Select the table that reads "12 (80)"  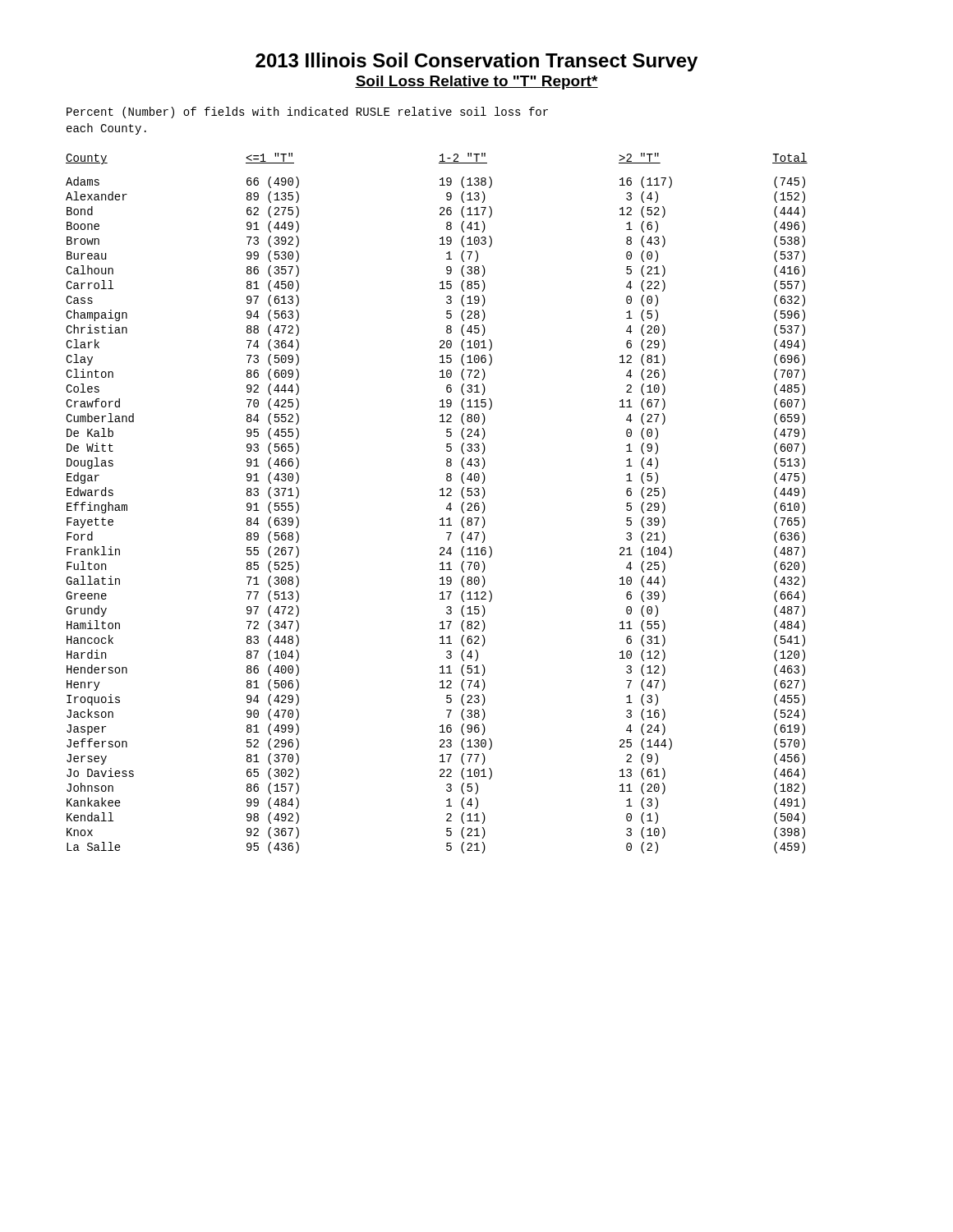476,504
